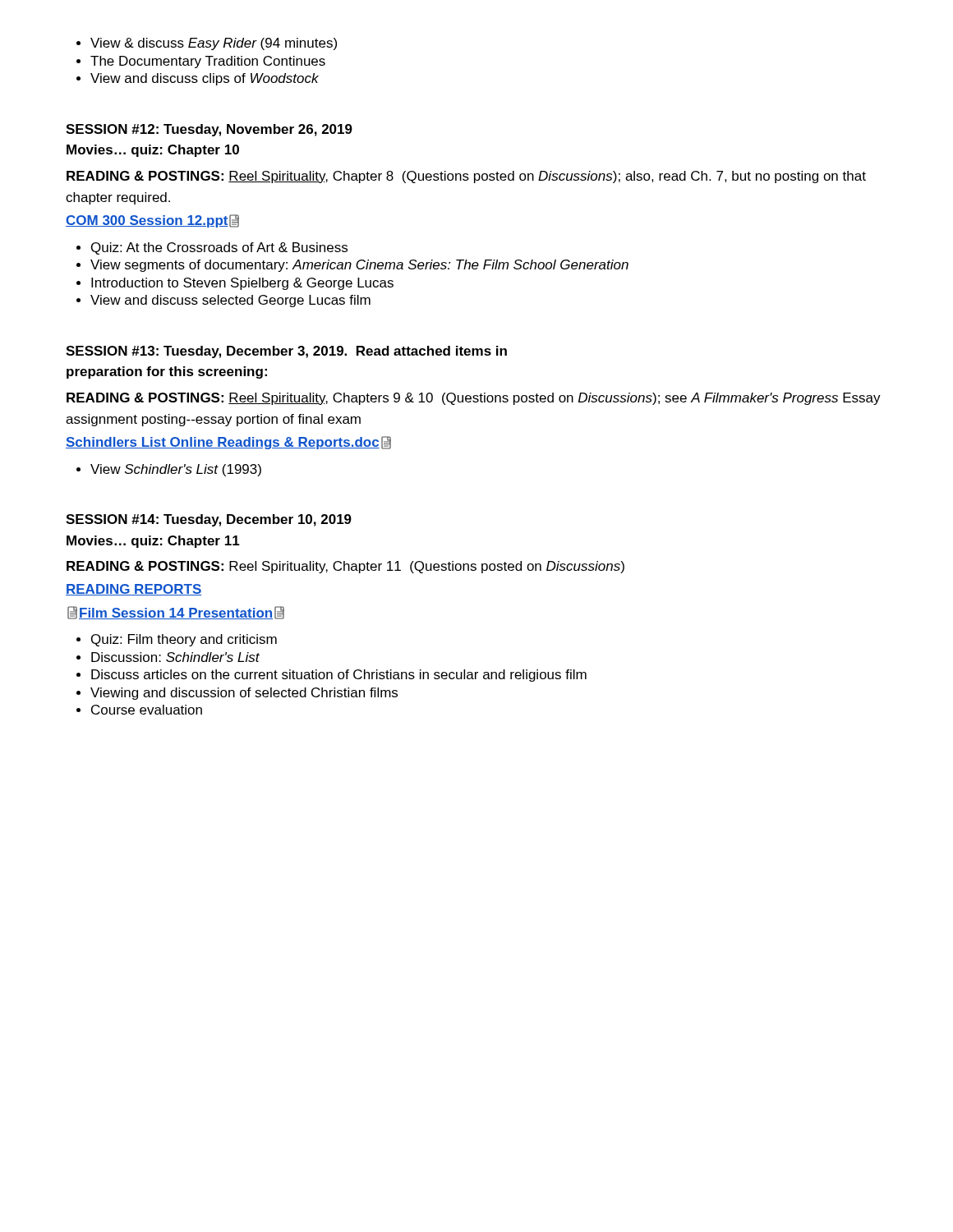953x1232 pixels.
Task: Point to the section header beginning "SESSION #13: Tuesday,"
Action: tap(476, 361)
